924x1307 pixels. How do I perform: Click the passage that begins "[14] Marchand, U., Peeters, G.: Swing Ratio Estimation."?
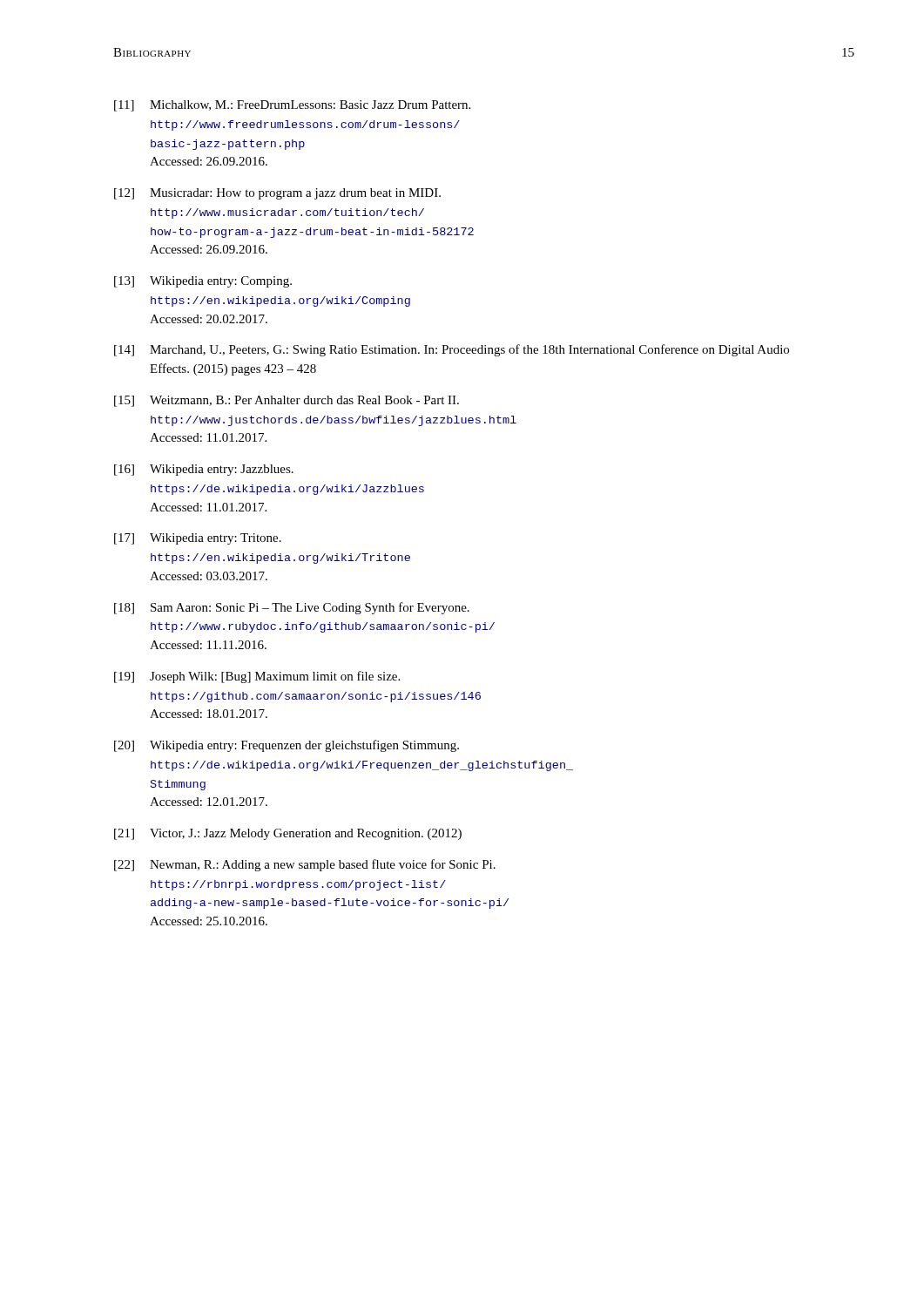[462, 360]
